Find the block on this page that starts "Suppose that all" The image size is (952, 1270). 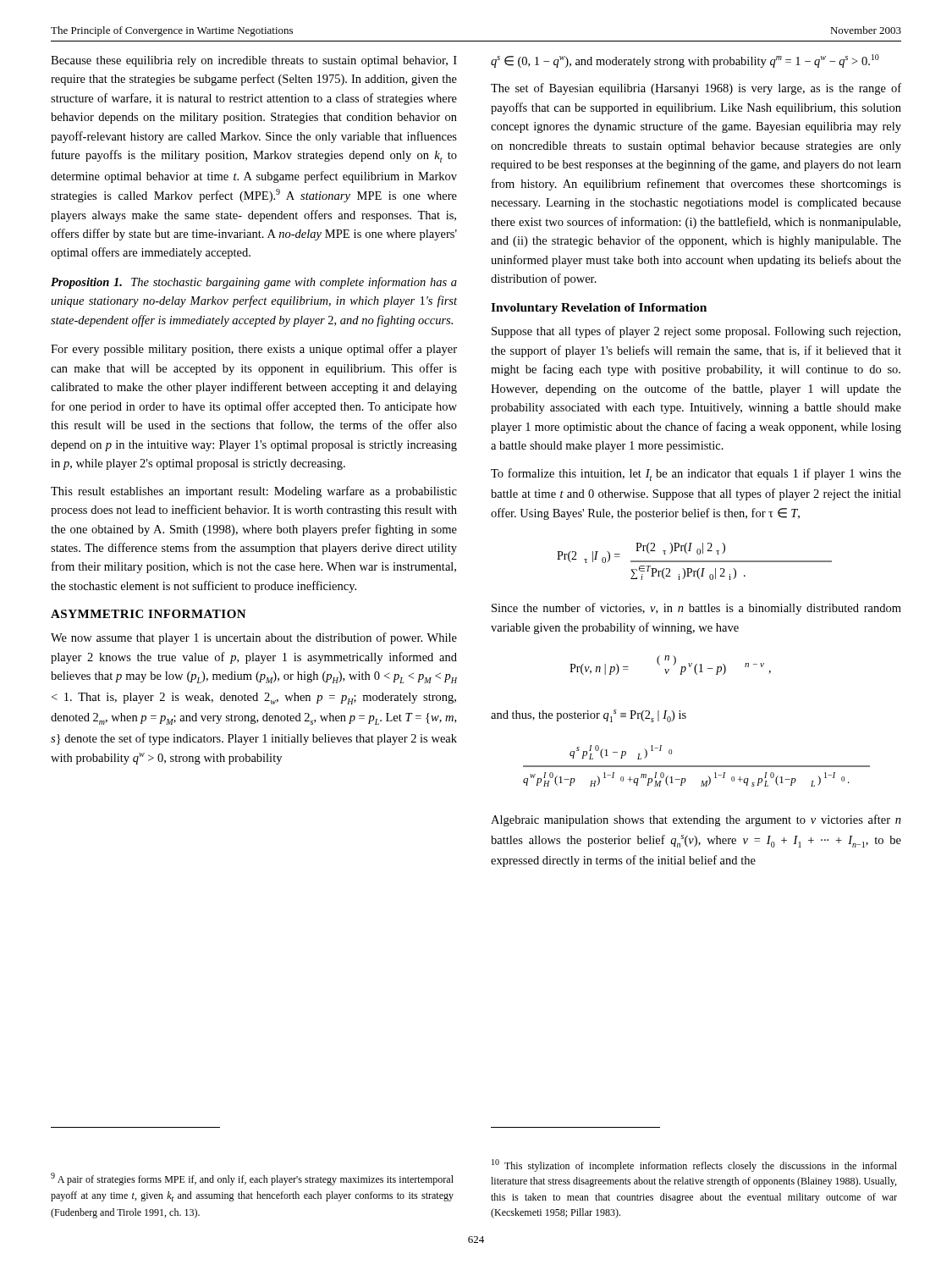[696, 422]
